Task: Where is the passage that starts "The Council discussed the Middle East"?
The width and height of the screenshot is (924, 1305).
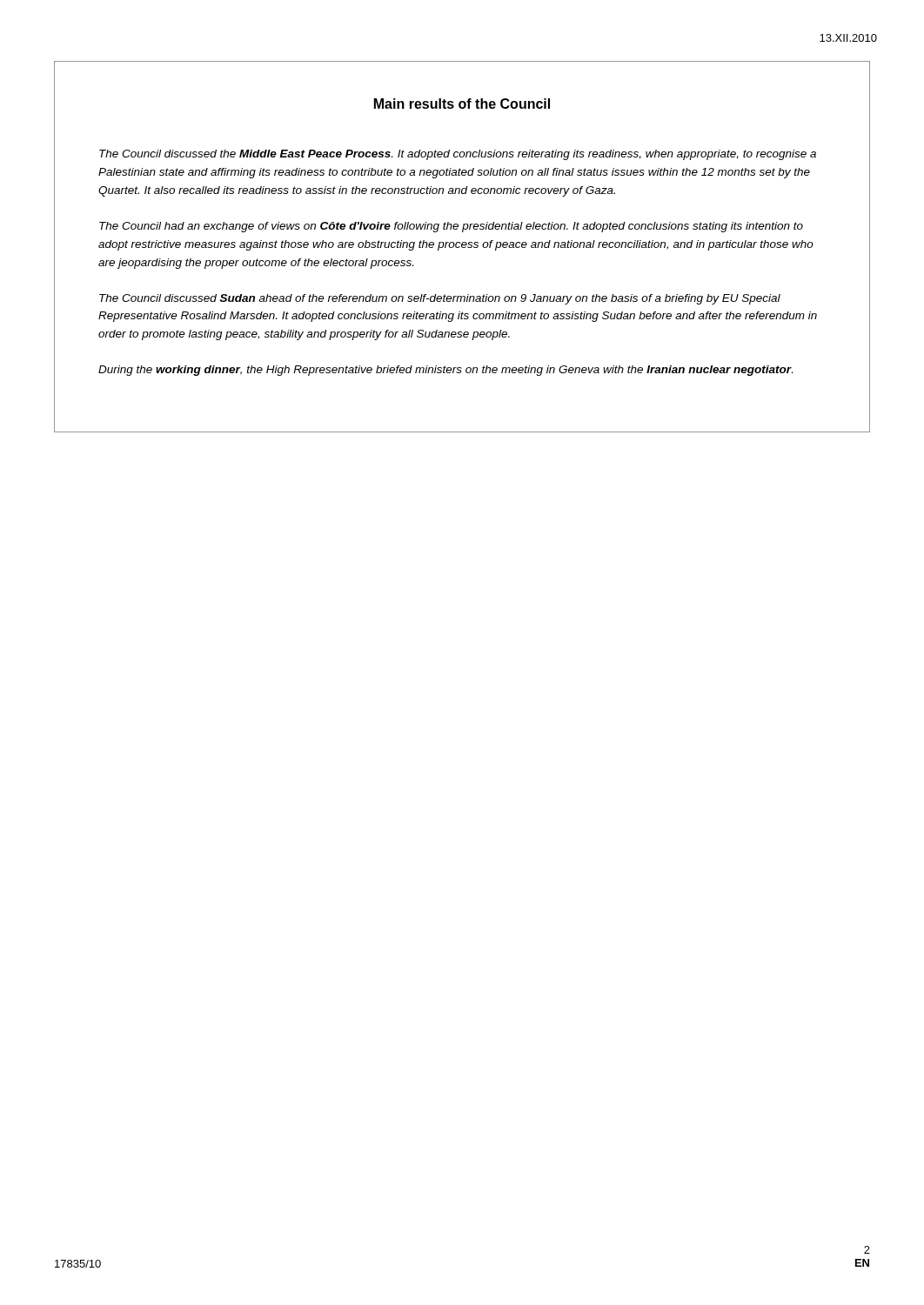Action: pyautogui.click(x=457, y=172)
